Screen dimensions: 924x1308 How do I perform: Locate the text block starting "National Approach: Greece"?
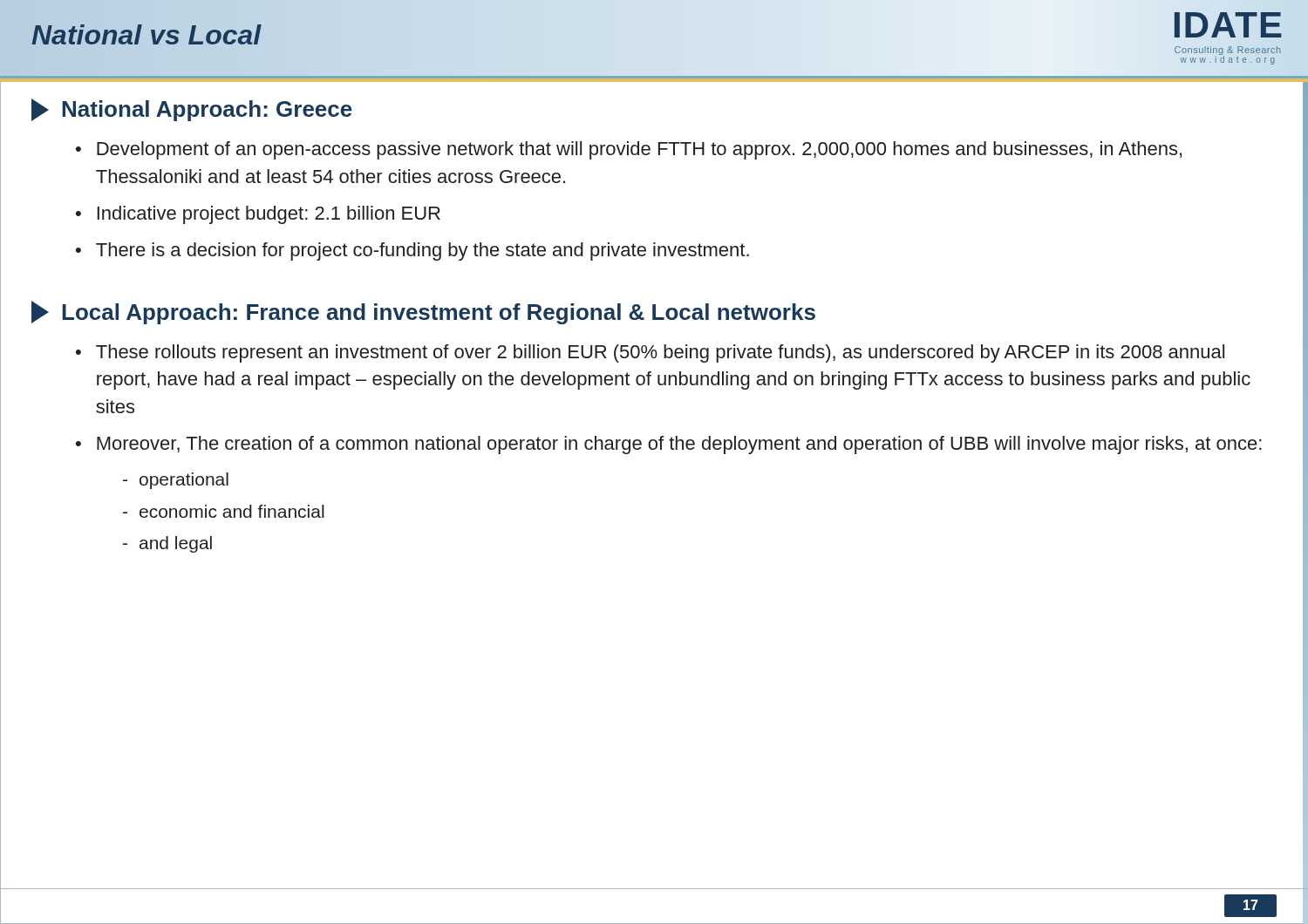pyautogui.click(x=192, y=109)
